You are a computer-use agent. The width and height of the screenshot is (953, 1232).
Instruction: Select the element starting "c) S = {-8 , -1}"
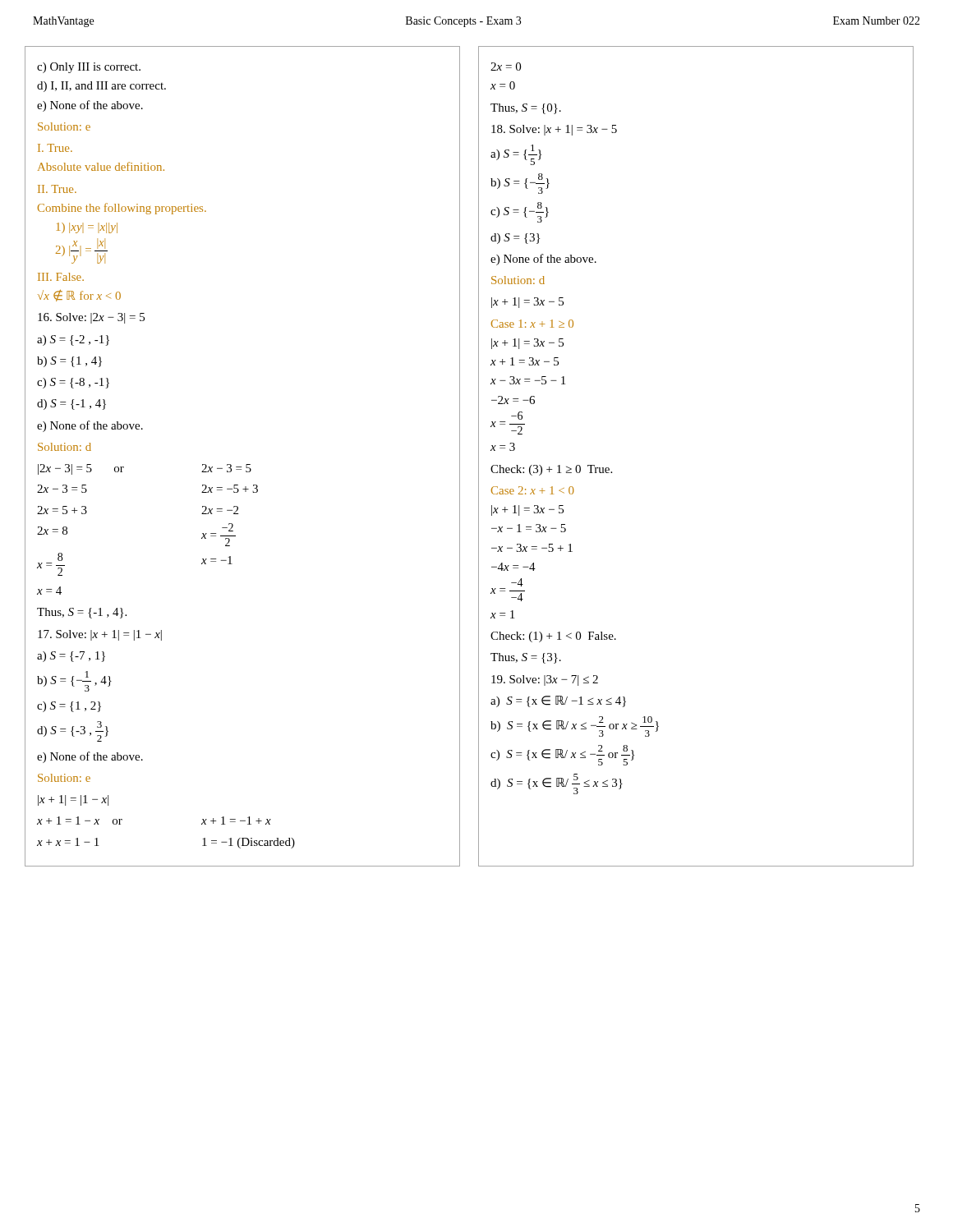click(x=74, y=382)
